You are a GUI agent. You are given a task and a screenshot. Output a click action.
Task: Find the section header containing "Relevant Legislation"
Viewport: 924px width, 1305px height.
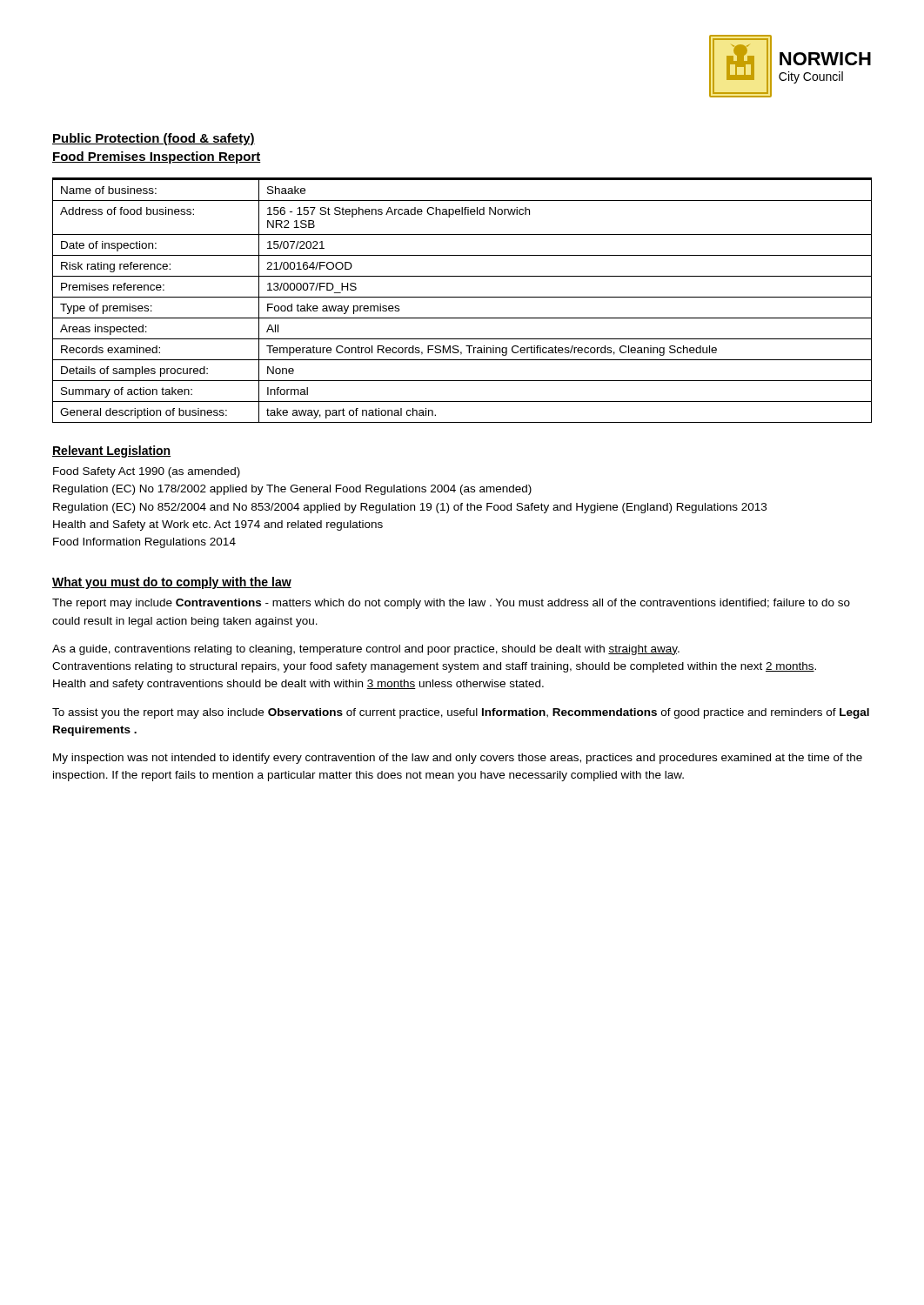111,451
